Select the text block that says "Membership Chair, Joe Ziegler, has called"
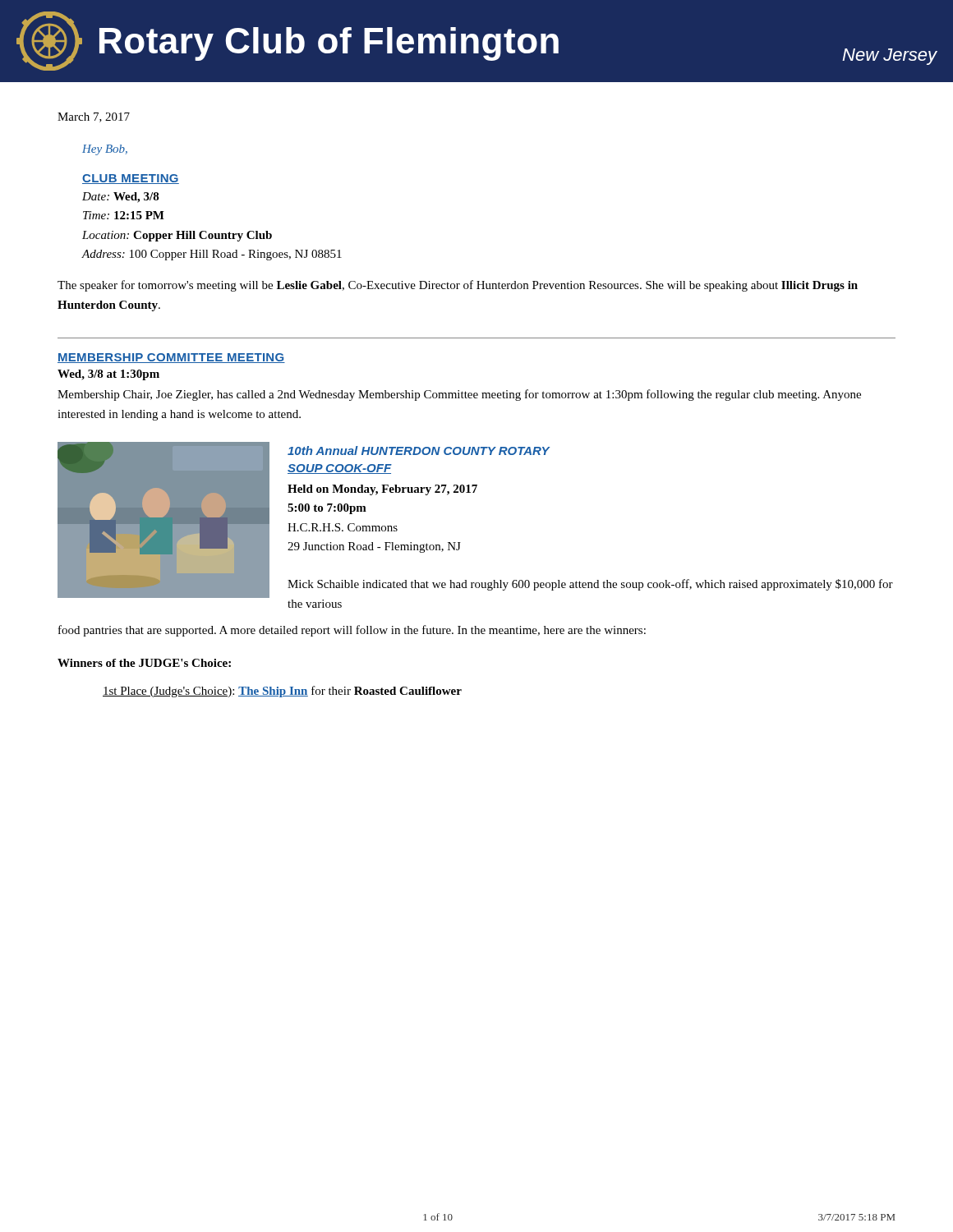Image resolution: width=953 pixels, height=1232 pixels. [x=460, y=404]
